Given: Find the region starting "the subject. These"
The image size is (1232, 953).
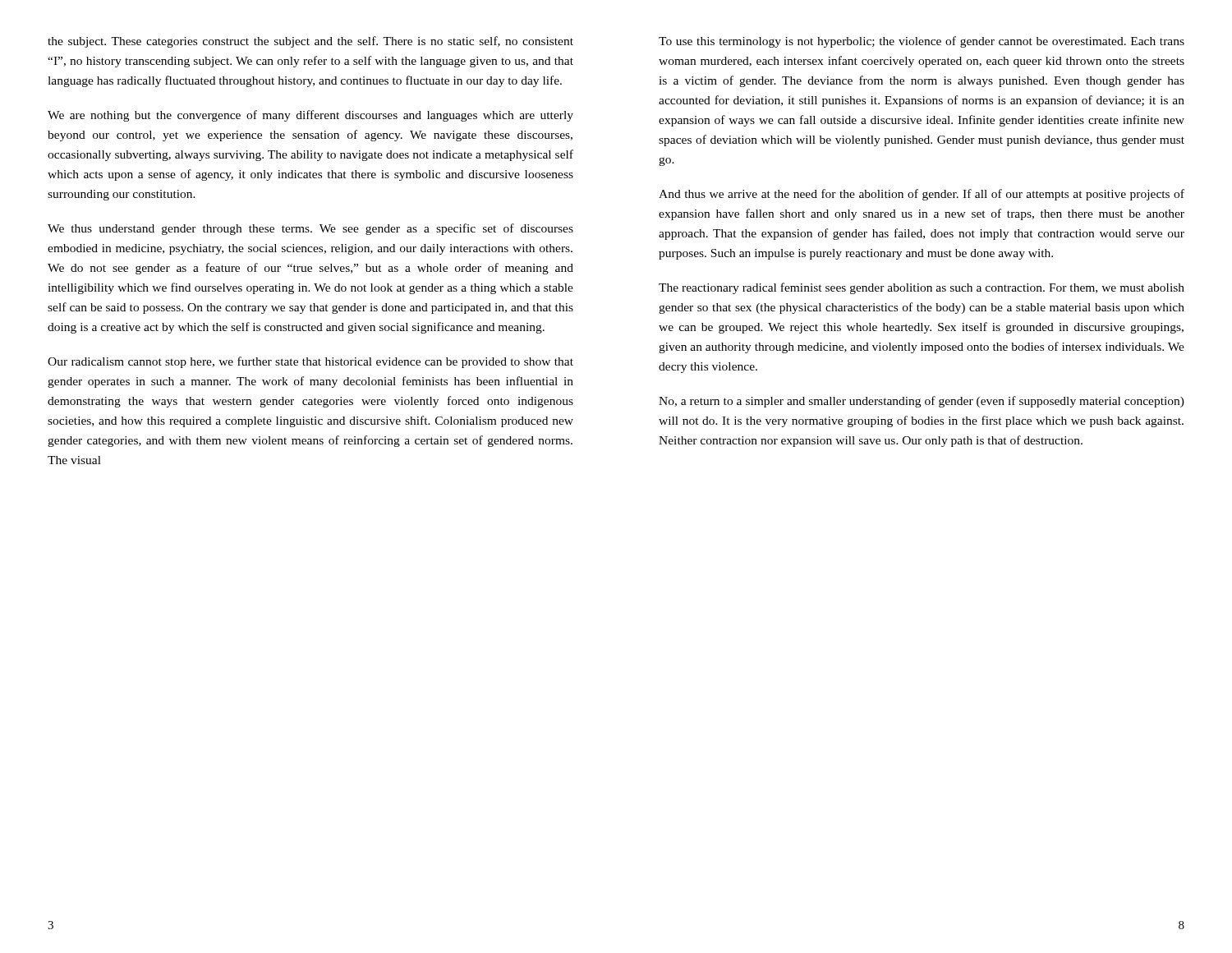Looking at the screenshot, I should click(310, 60).
